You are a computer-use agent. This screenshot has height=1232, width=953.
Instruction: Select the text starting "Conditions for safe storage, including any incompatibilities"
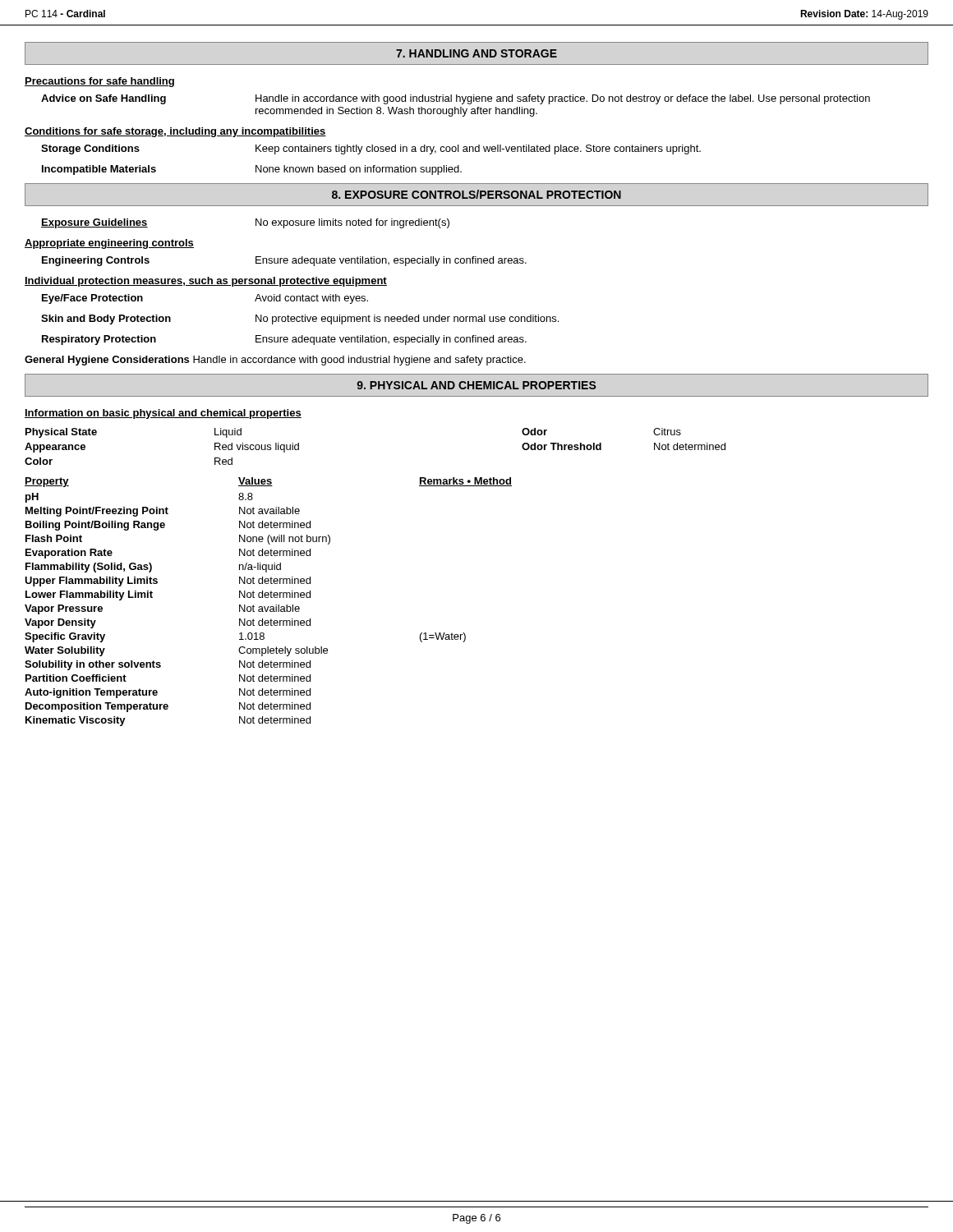click(175, 131)
